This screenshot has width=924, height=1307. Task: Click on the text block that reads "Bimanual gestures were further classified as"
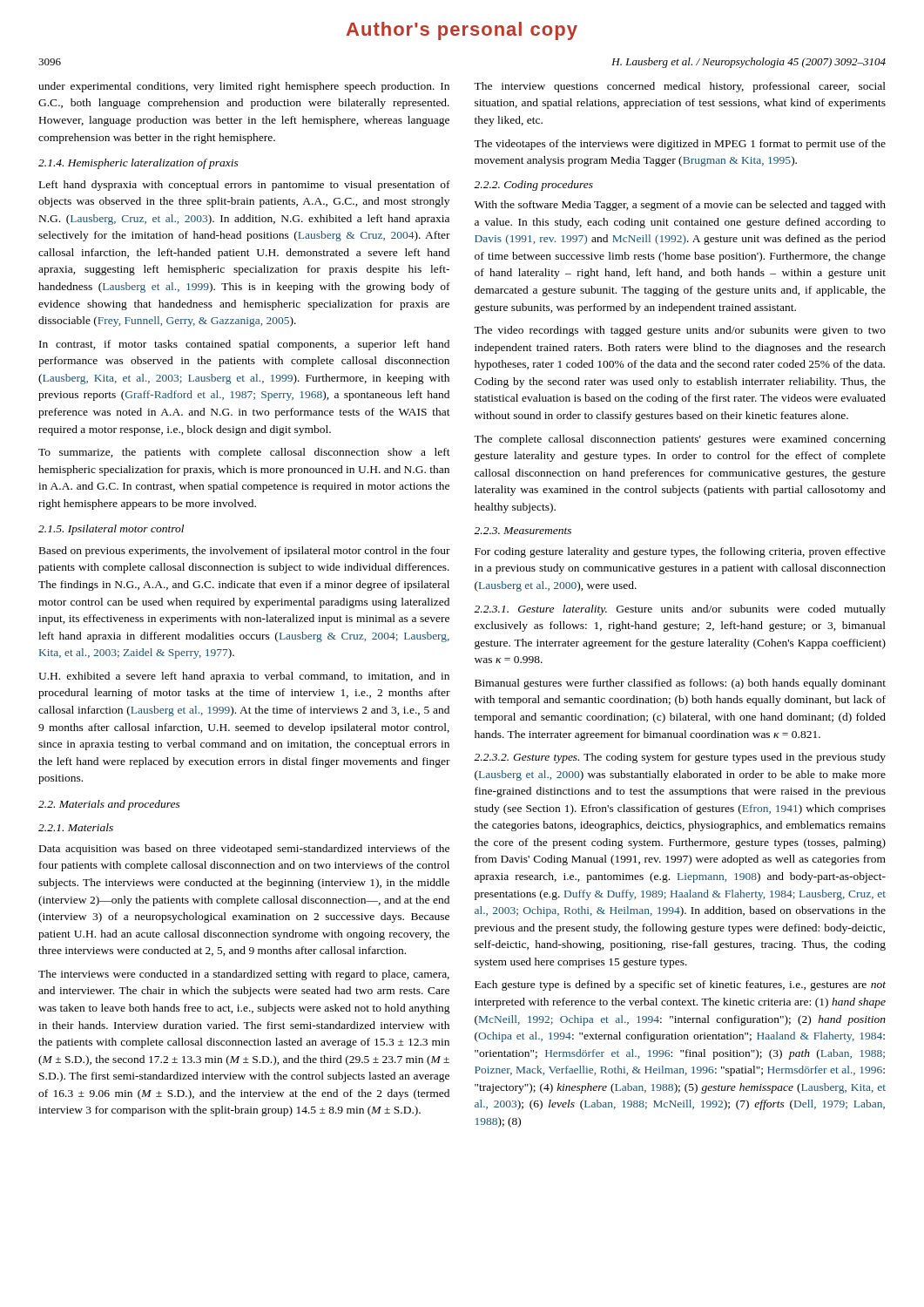[680, 708]
